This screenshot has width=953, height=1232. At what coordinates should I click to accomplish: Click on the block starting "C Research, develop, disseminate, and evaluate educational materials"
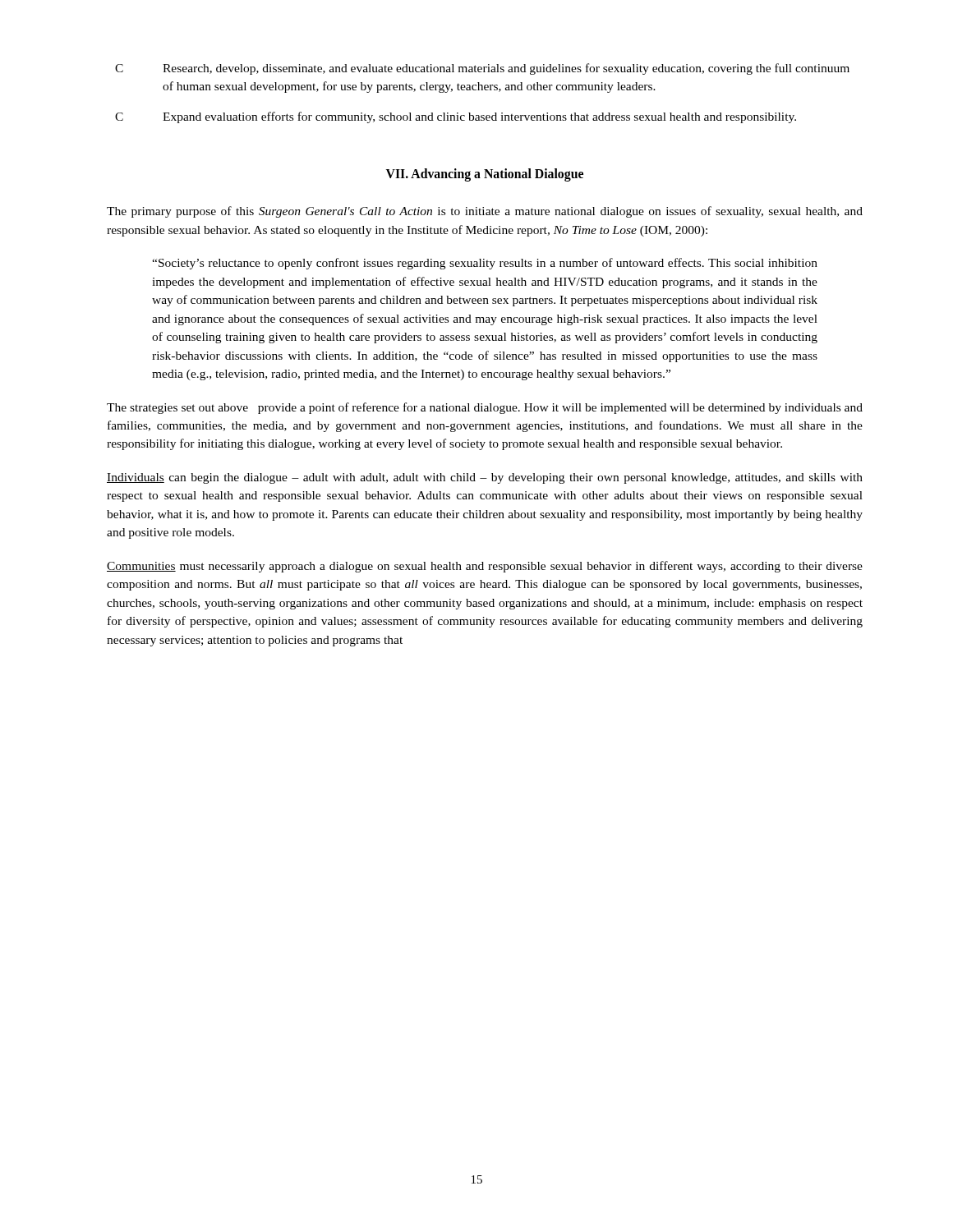tap(485, 78)
